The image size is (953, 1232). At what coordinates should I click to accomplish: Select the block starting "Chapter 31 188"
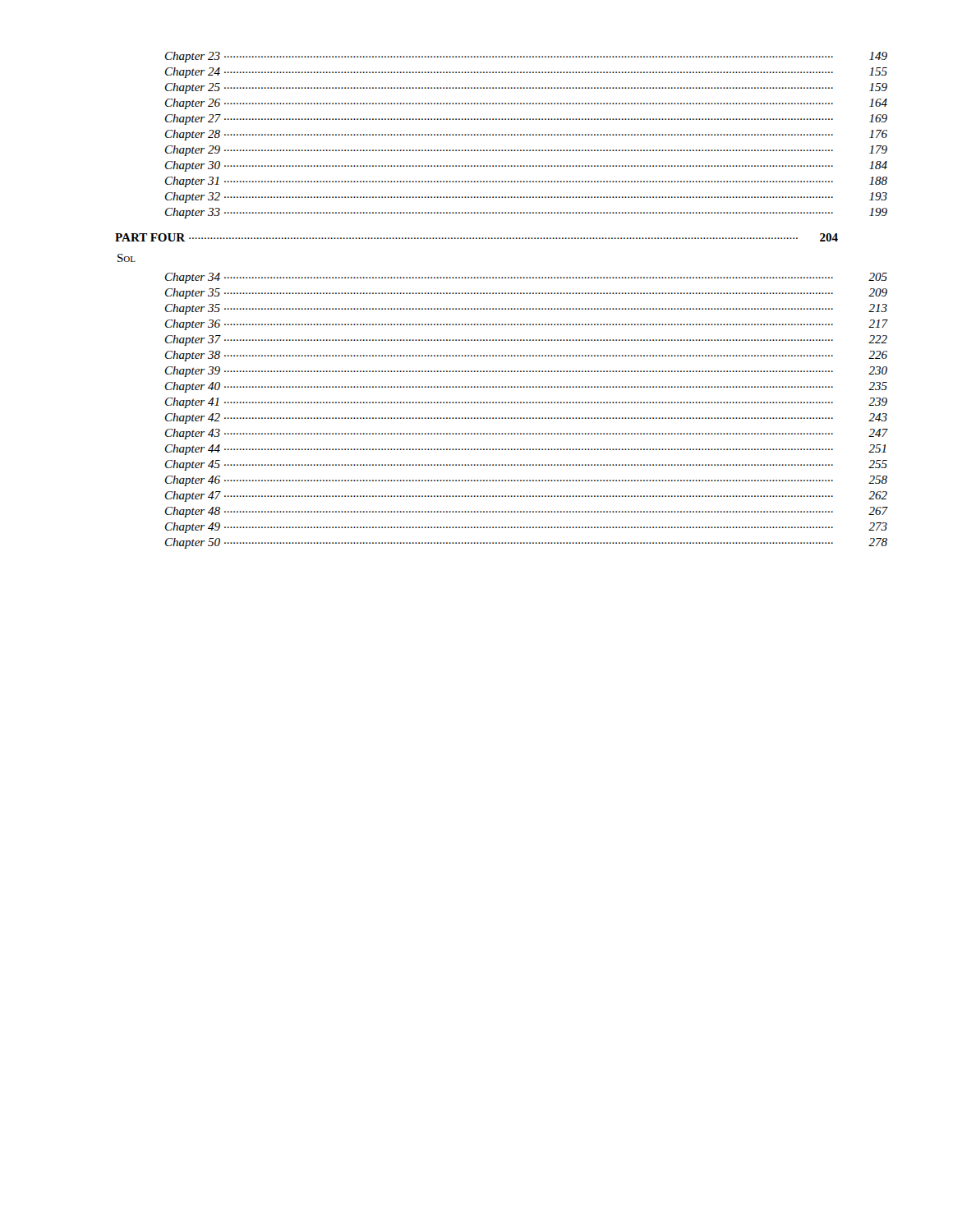tap(526, 181)
